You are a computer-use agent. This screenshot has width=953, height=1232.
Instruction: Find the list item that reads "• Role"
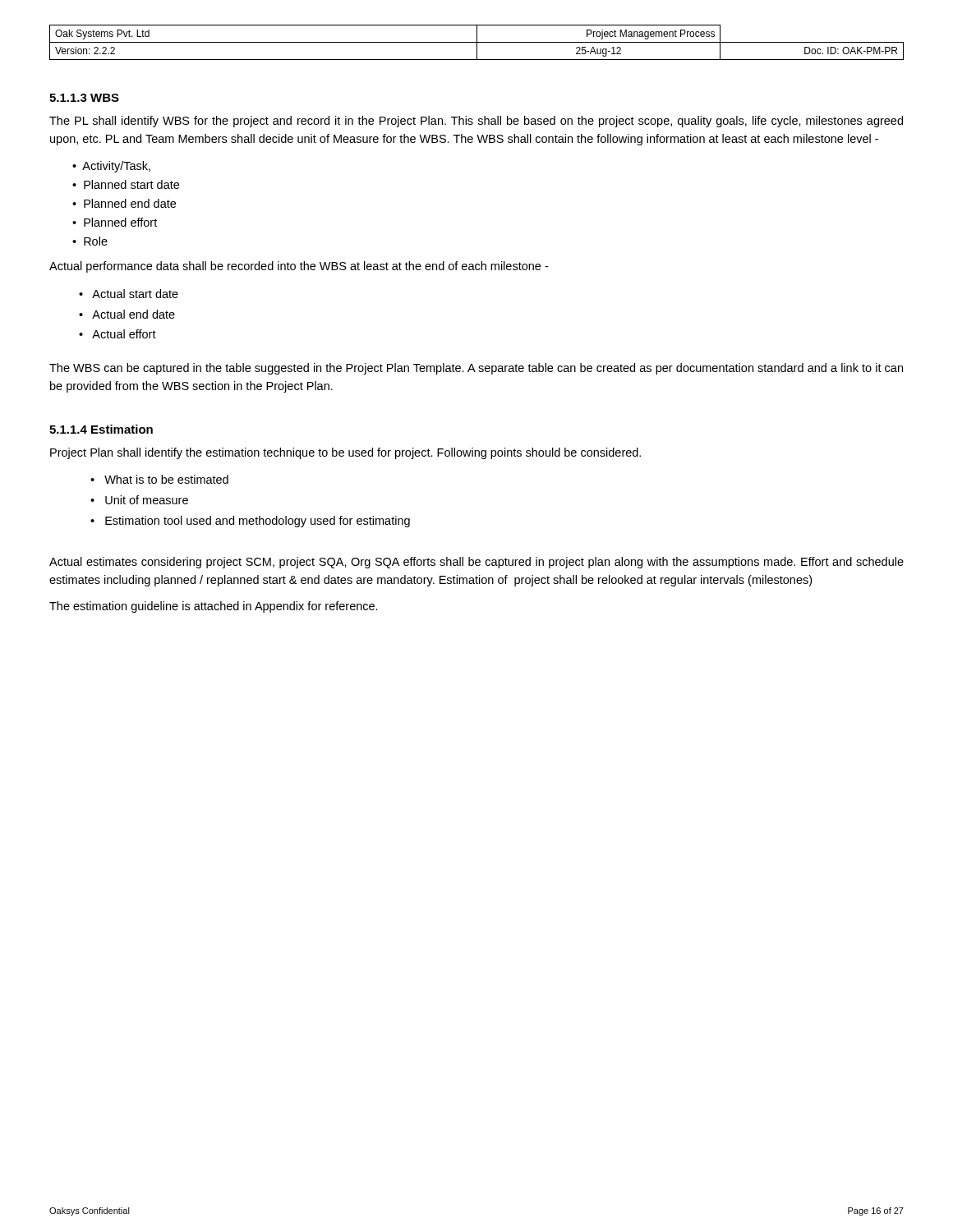pyautogui.click(x=90, y=242)
